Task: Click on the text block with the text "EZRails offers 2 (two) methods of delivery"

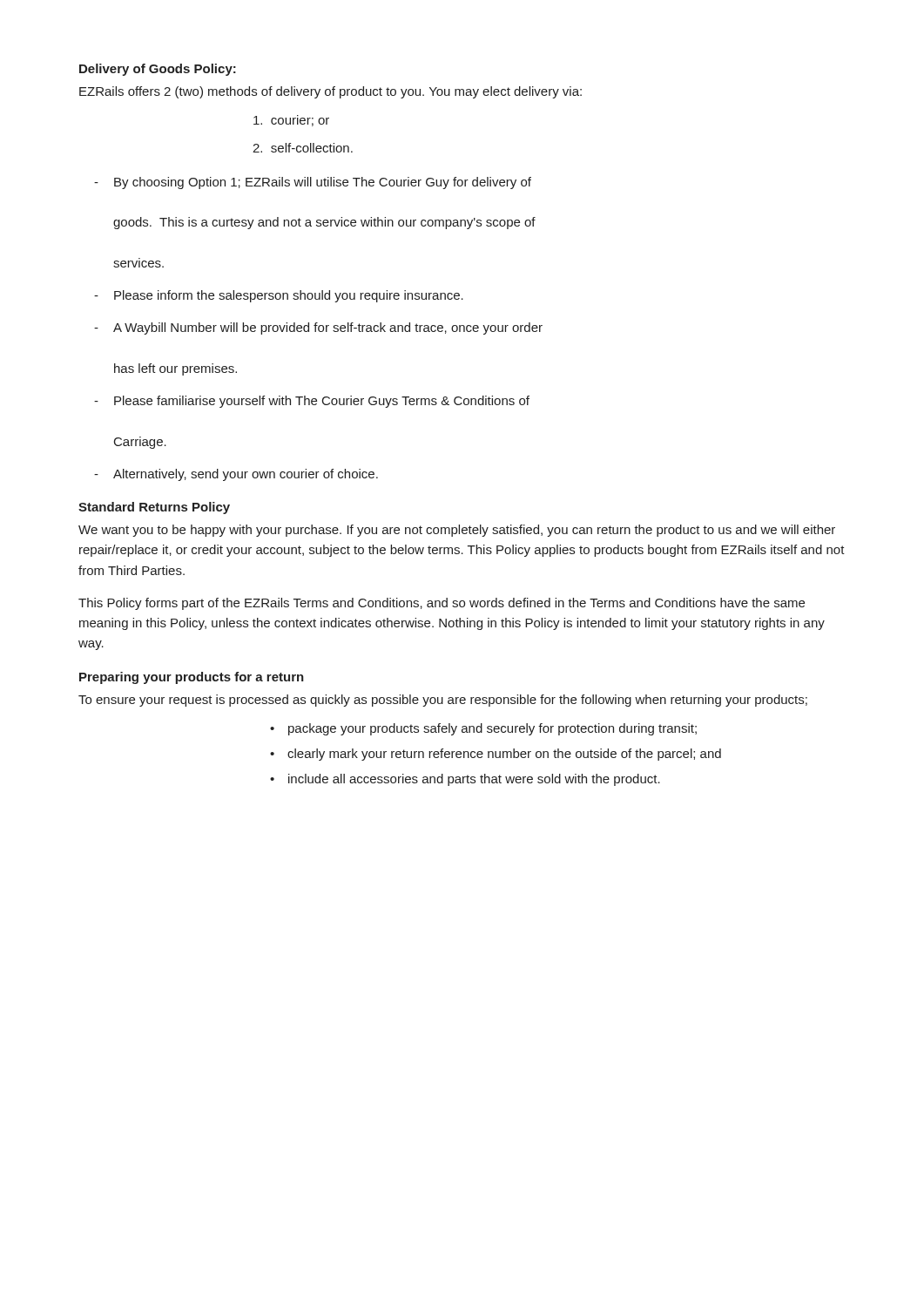Action: pyautogui.click(x=331, y=91)
